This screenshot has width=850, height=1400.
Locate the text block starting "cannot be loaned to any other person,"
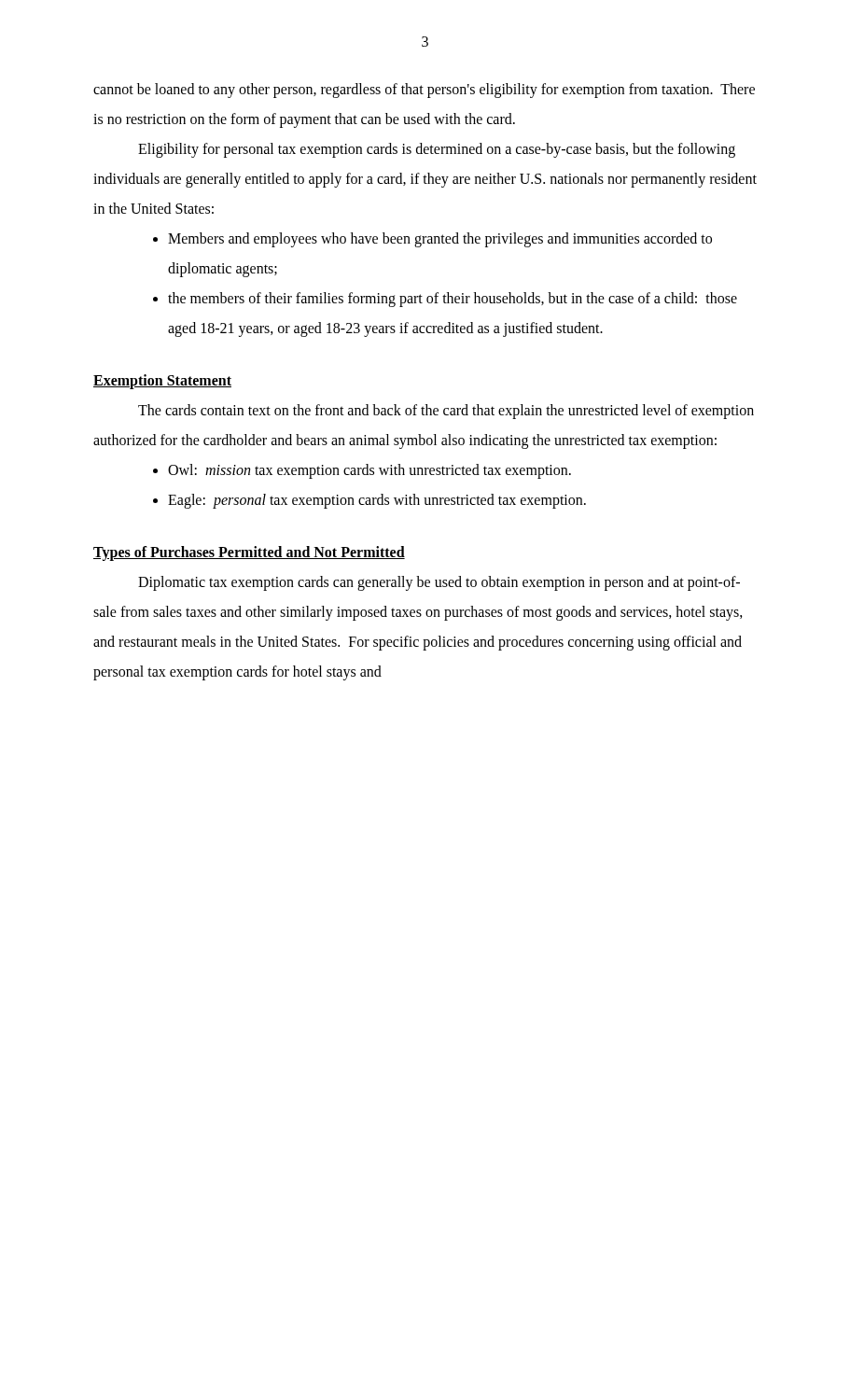pos(424,104)
